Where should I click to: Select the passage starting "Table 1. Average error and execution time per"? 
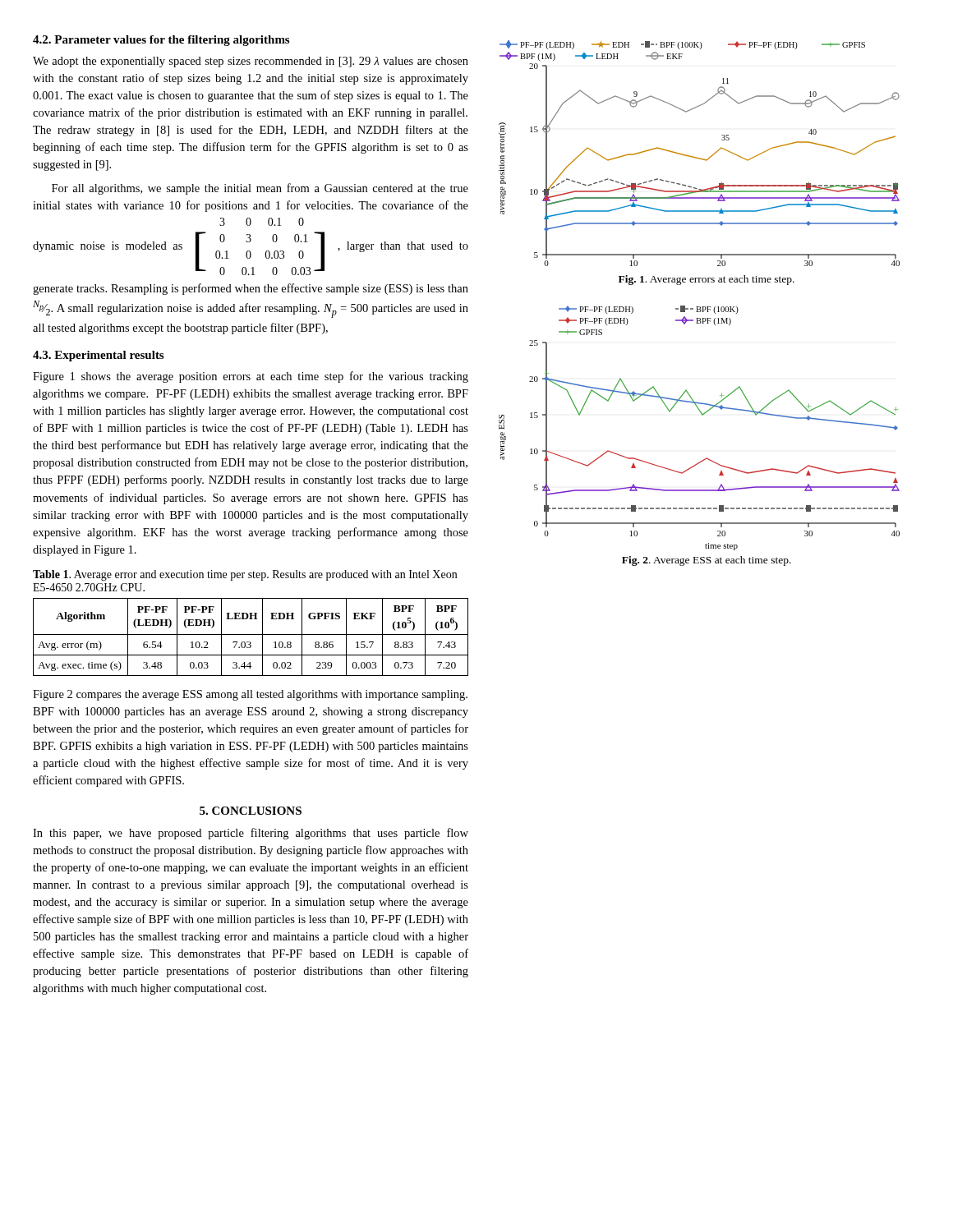pyautogui.click(x=245, y=581)
